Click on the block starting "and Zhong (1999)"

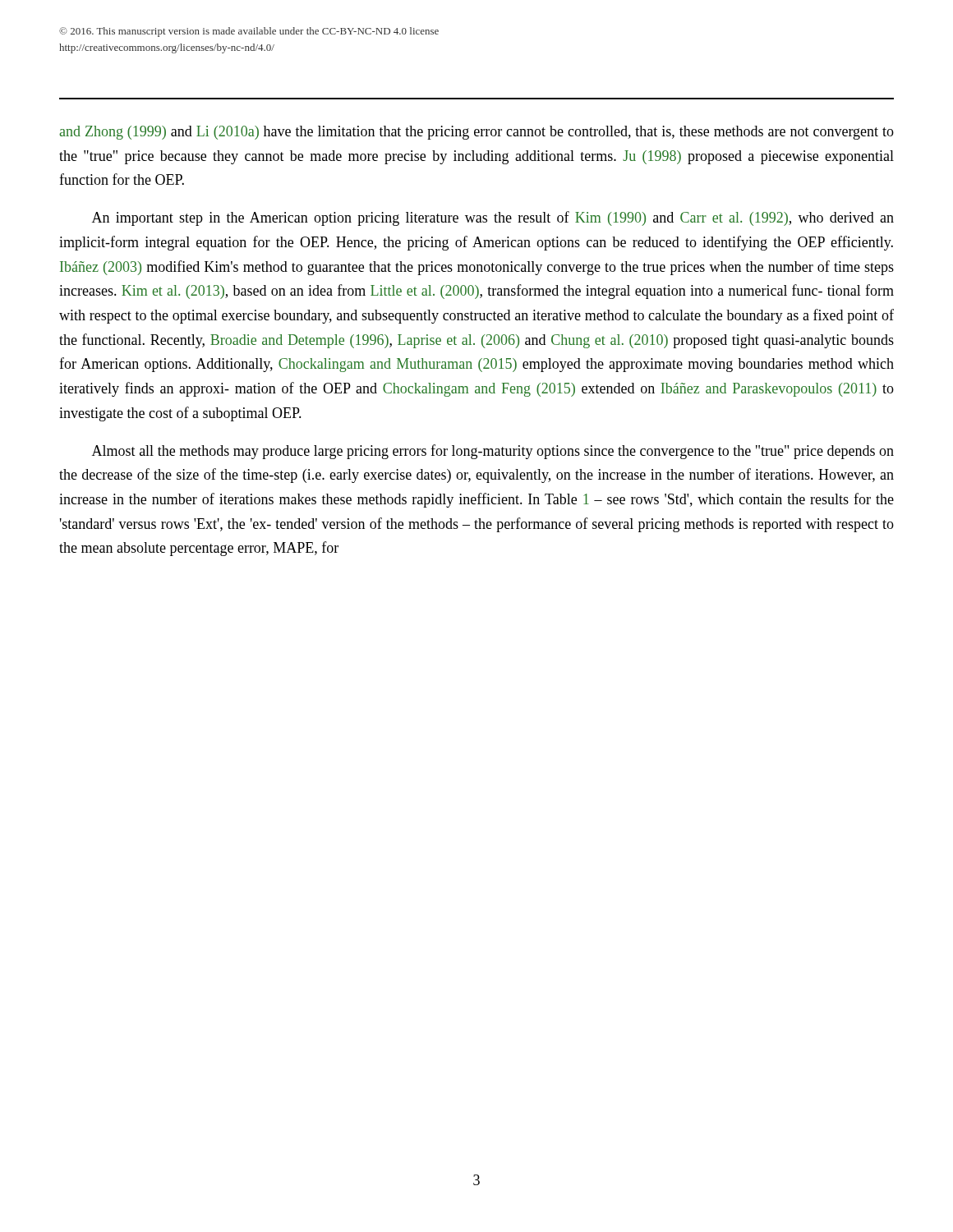pyautogui.click(x=476, y=340)
